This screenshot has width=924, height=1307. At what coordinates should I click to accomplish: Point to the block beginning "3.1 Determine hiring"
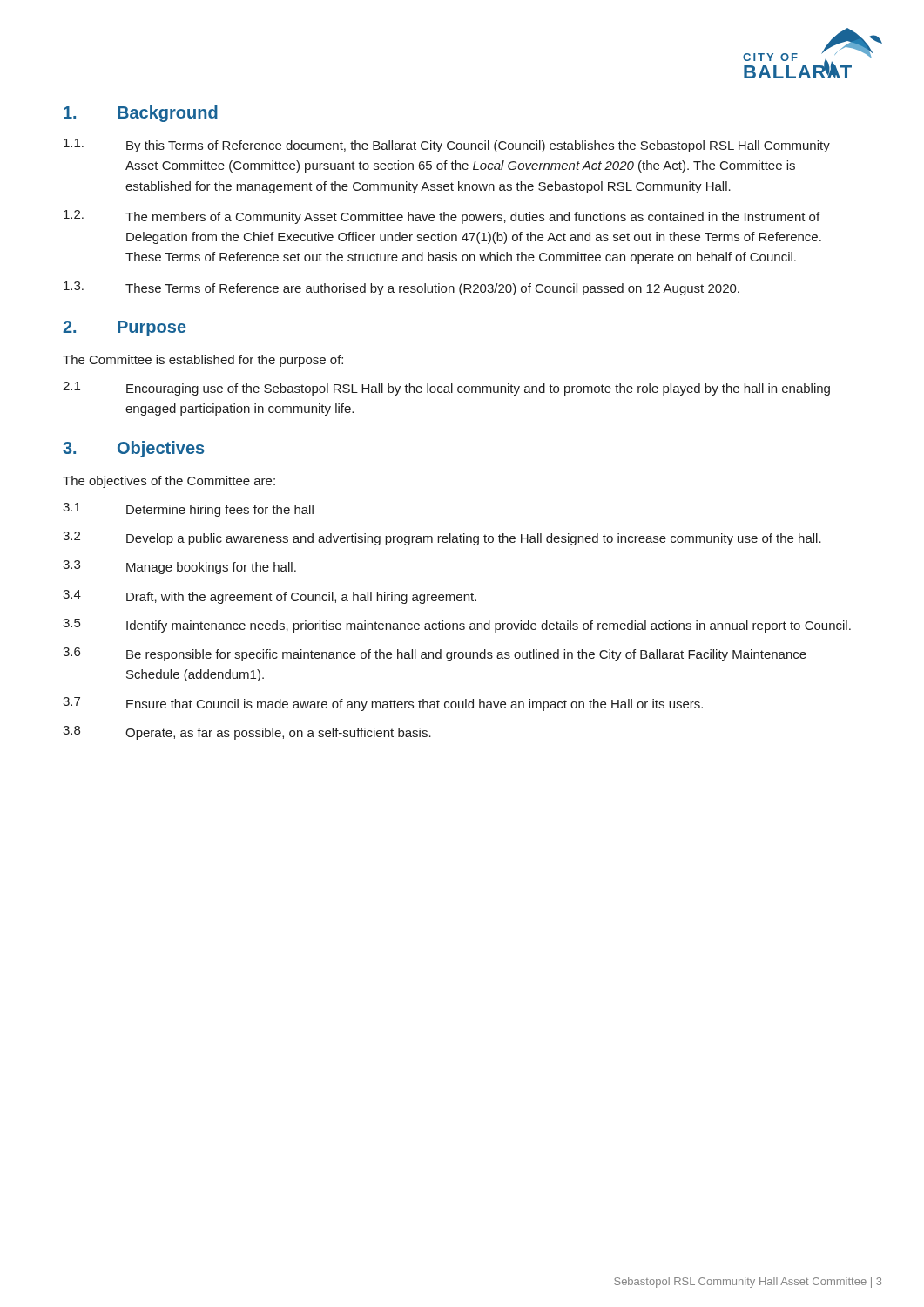coord(188,510)
